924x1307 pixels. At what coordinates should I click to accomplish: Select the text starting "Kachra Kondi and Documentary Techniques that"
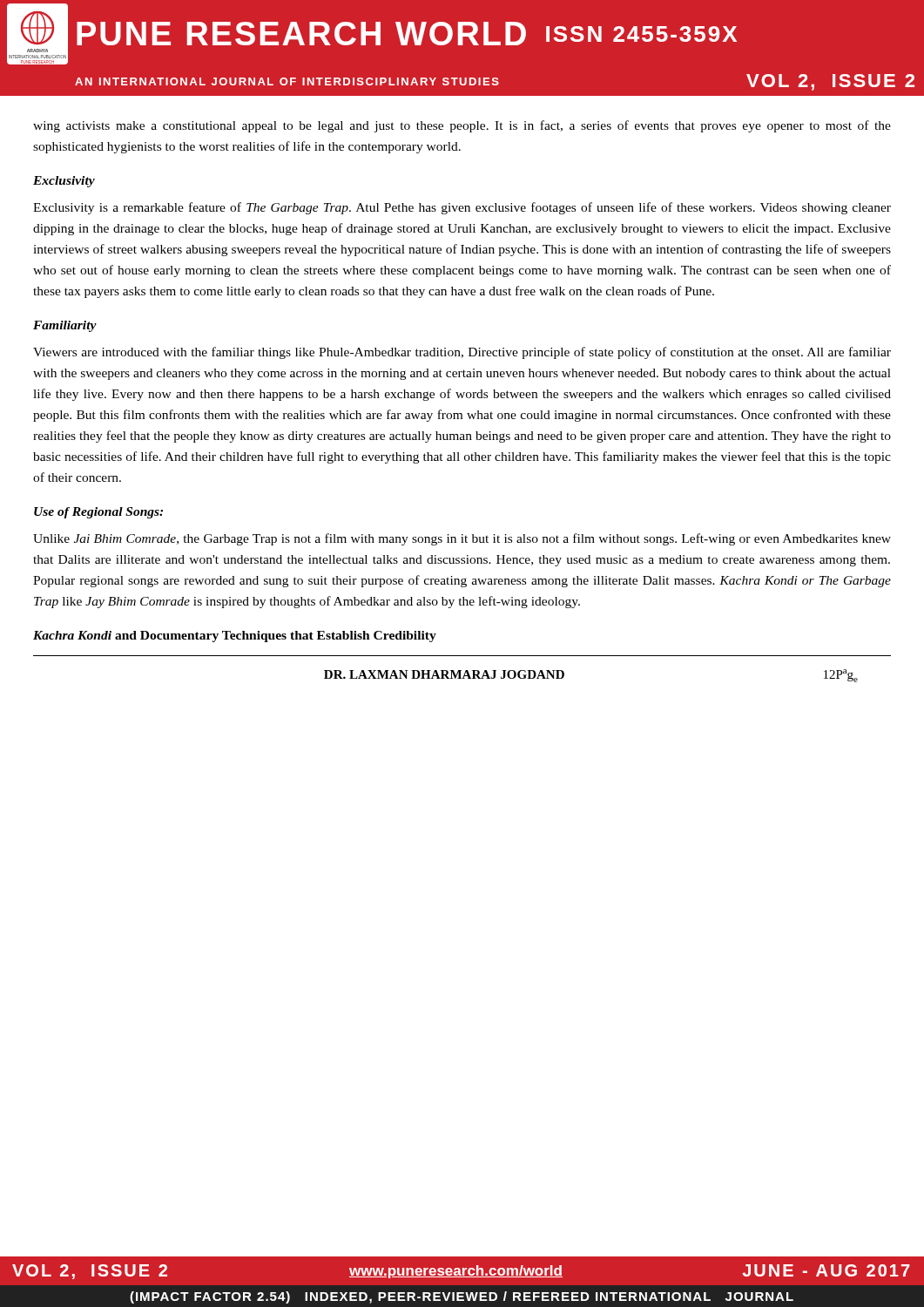(235, 637)
